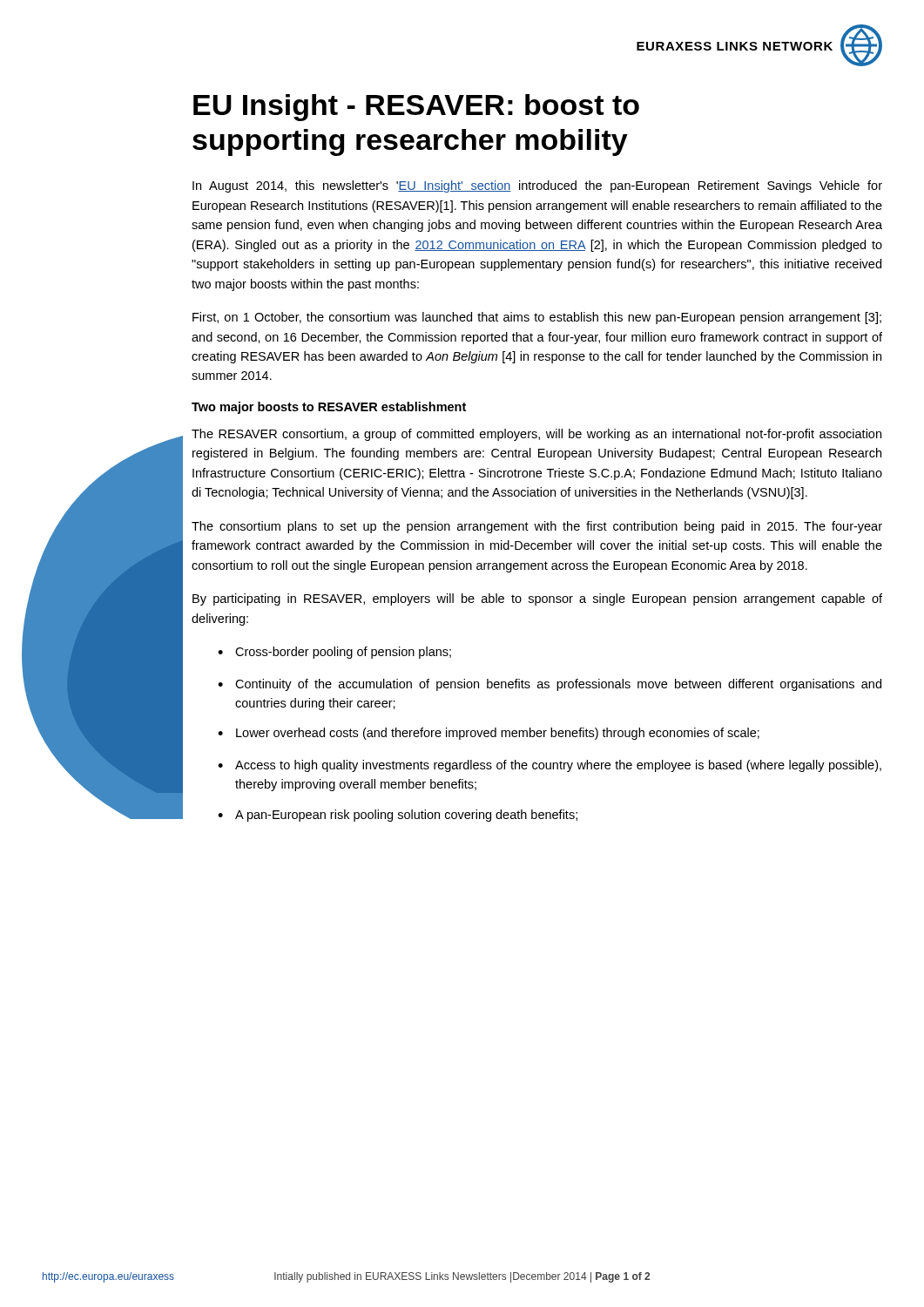Viewport: 924px width, 1307px height.
Task: Select the section header containing "Two major boosts to RESAVER"
Action: 329,407
